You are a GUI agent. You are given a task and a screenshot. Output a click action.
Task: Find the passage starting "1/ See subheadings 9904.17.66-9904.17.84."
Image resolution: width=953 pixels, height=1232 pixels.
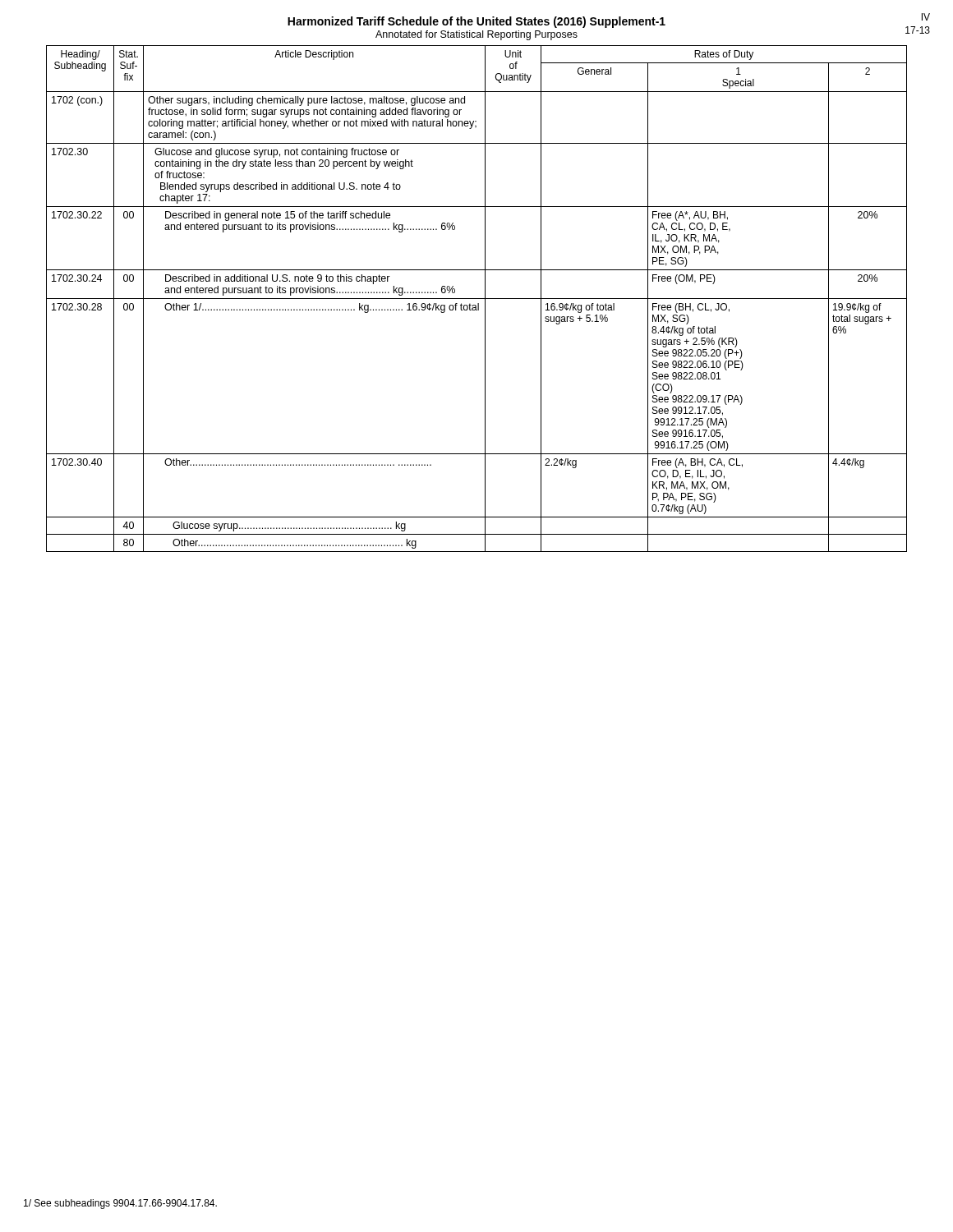tap(120, 1203)
